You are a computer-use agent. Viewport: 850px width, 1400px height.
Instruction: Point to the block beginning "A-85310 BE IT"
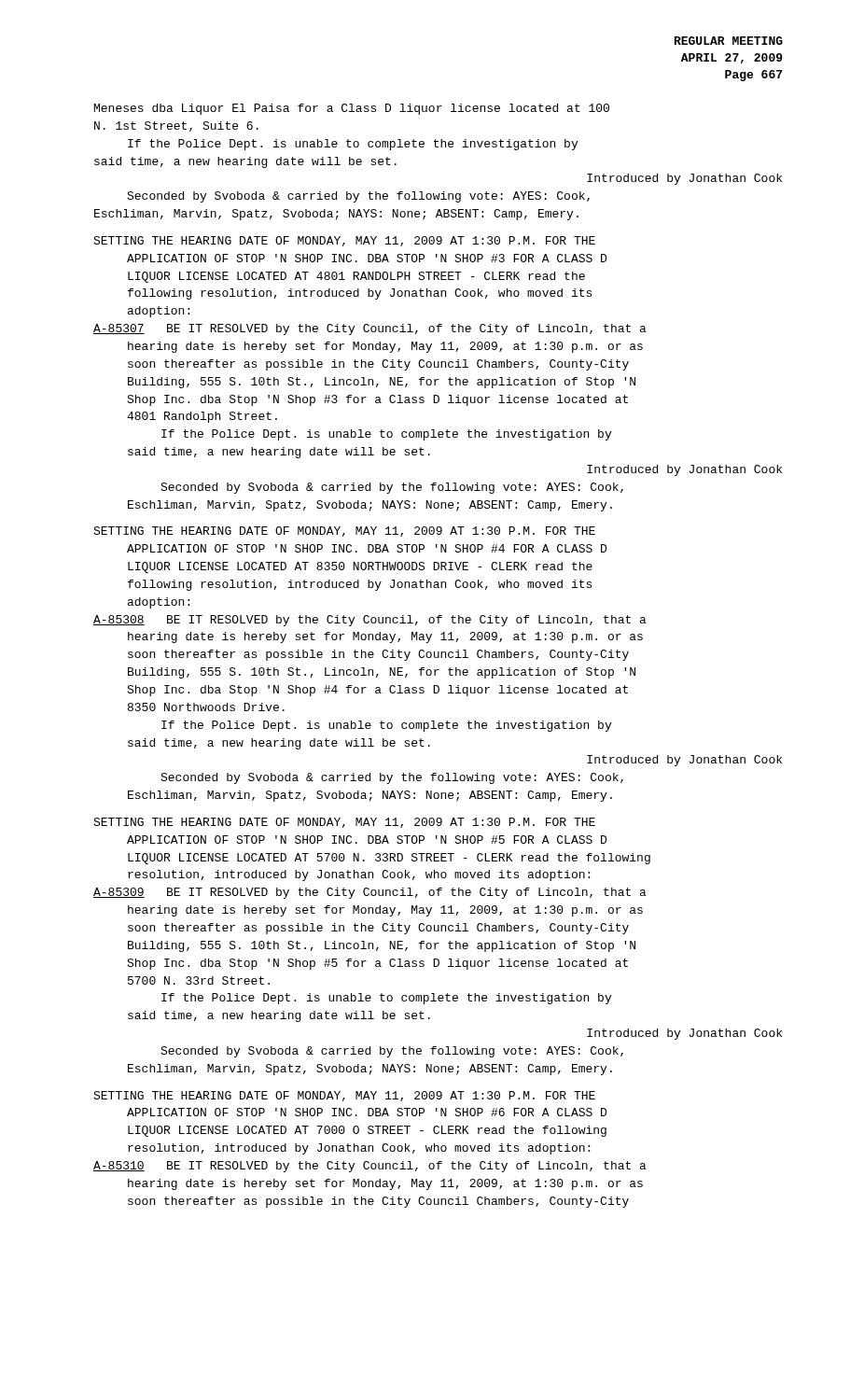(x=438, y=1185)
